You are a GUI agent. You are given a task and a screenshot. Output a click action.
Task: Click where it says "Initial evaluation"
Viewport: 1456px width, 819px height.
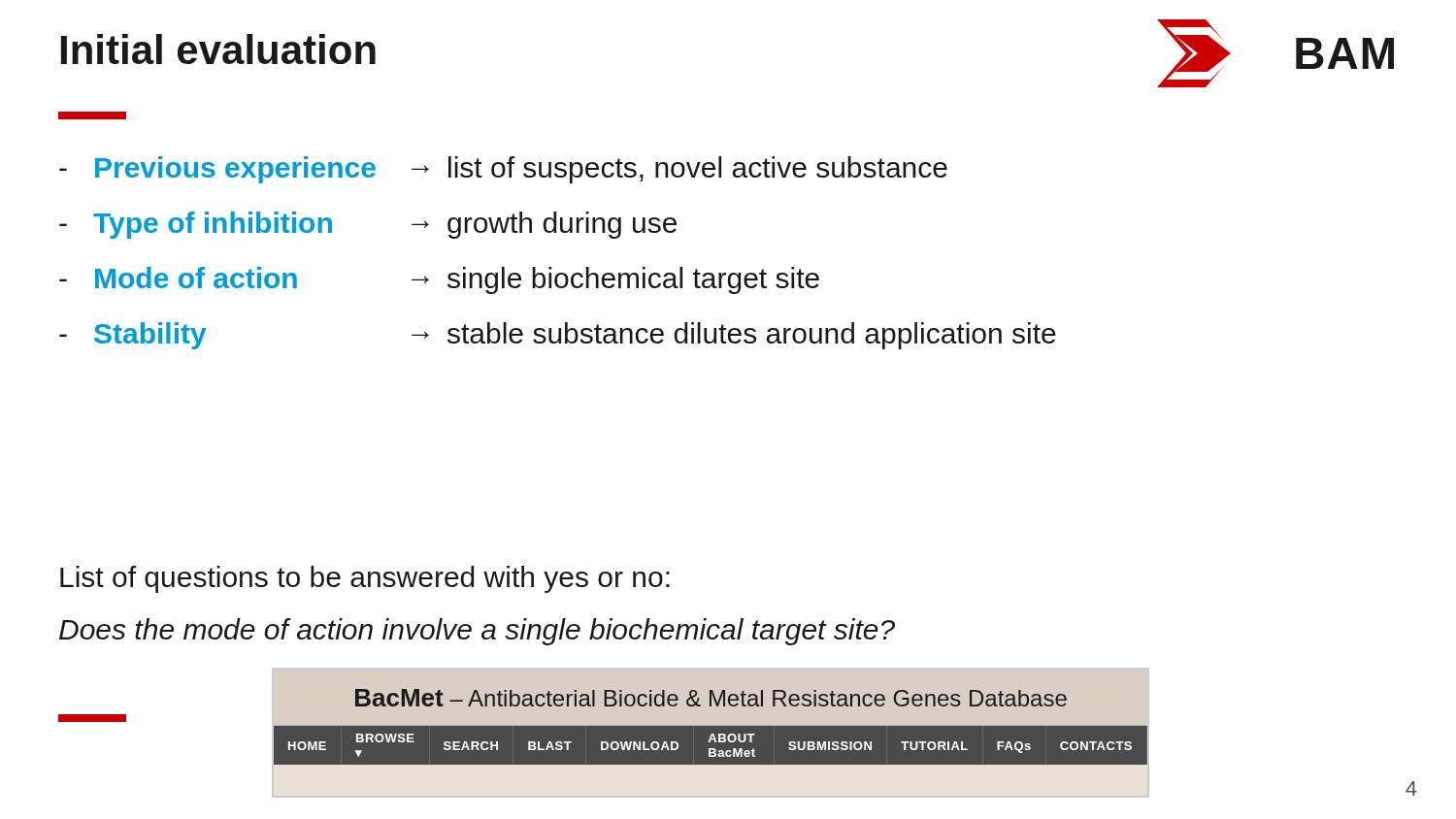(x=218, y=50)
